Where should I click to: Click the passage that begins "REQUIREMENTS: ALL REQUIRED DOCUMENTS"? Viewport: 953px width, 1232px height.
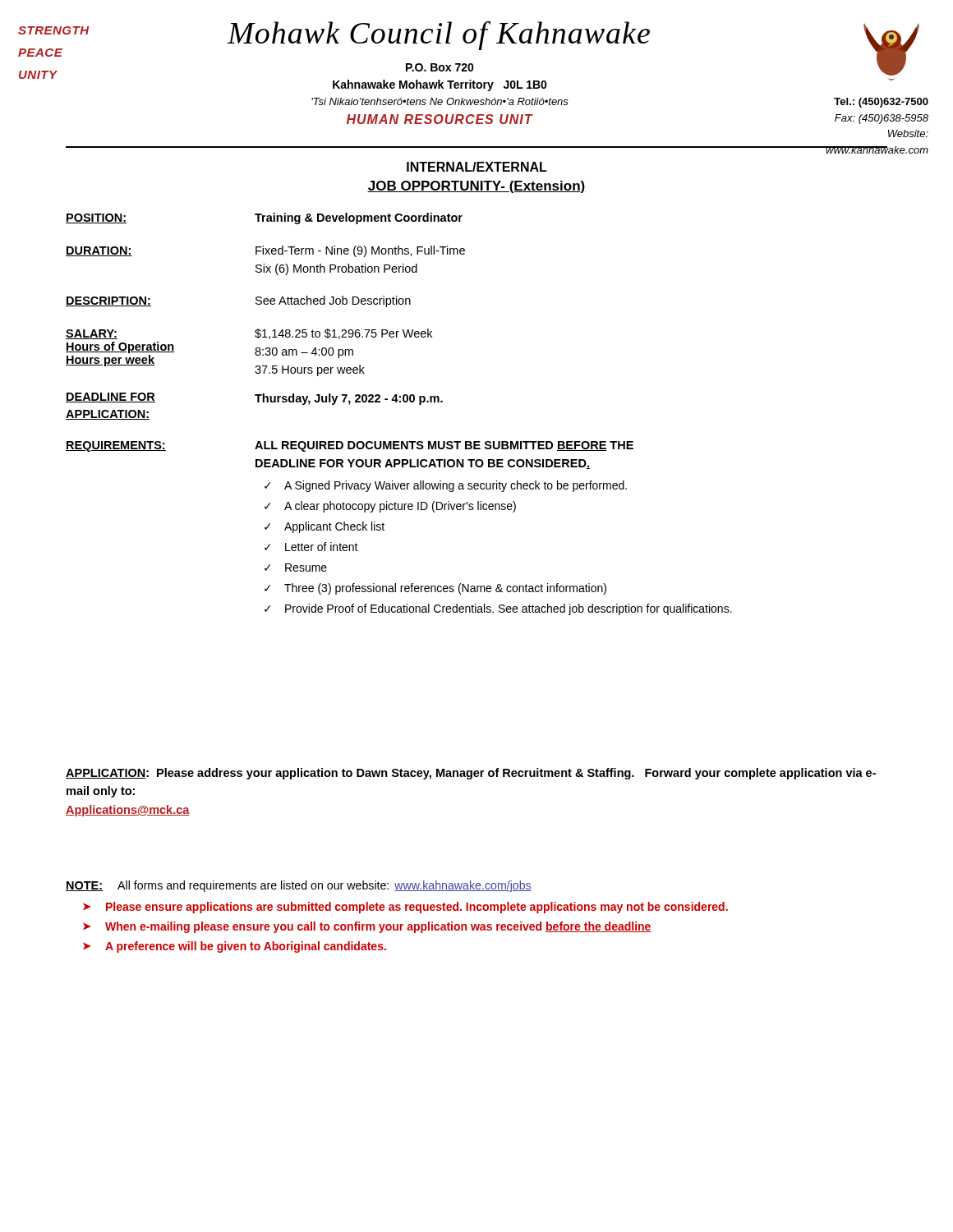[x=350, y=446]
